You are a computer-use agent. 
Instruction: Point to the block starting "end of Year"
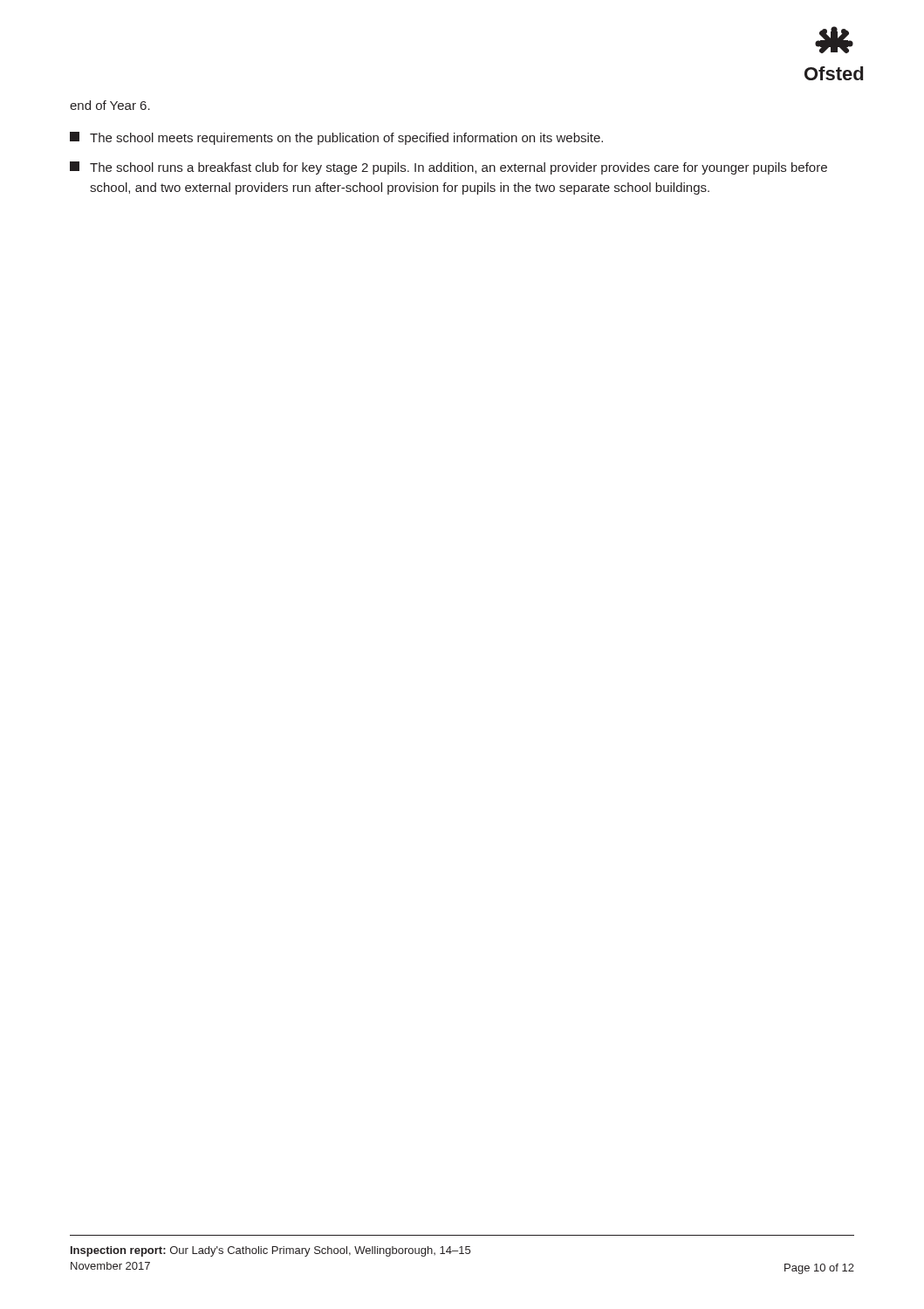[110, 105]
